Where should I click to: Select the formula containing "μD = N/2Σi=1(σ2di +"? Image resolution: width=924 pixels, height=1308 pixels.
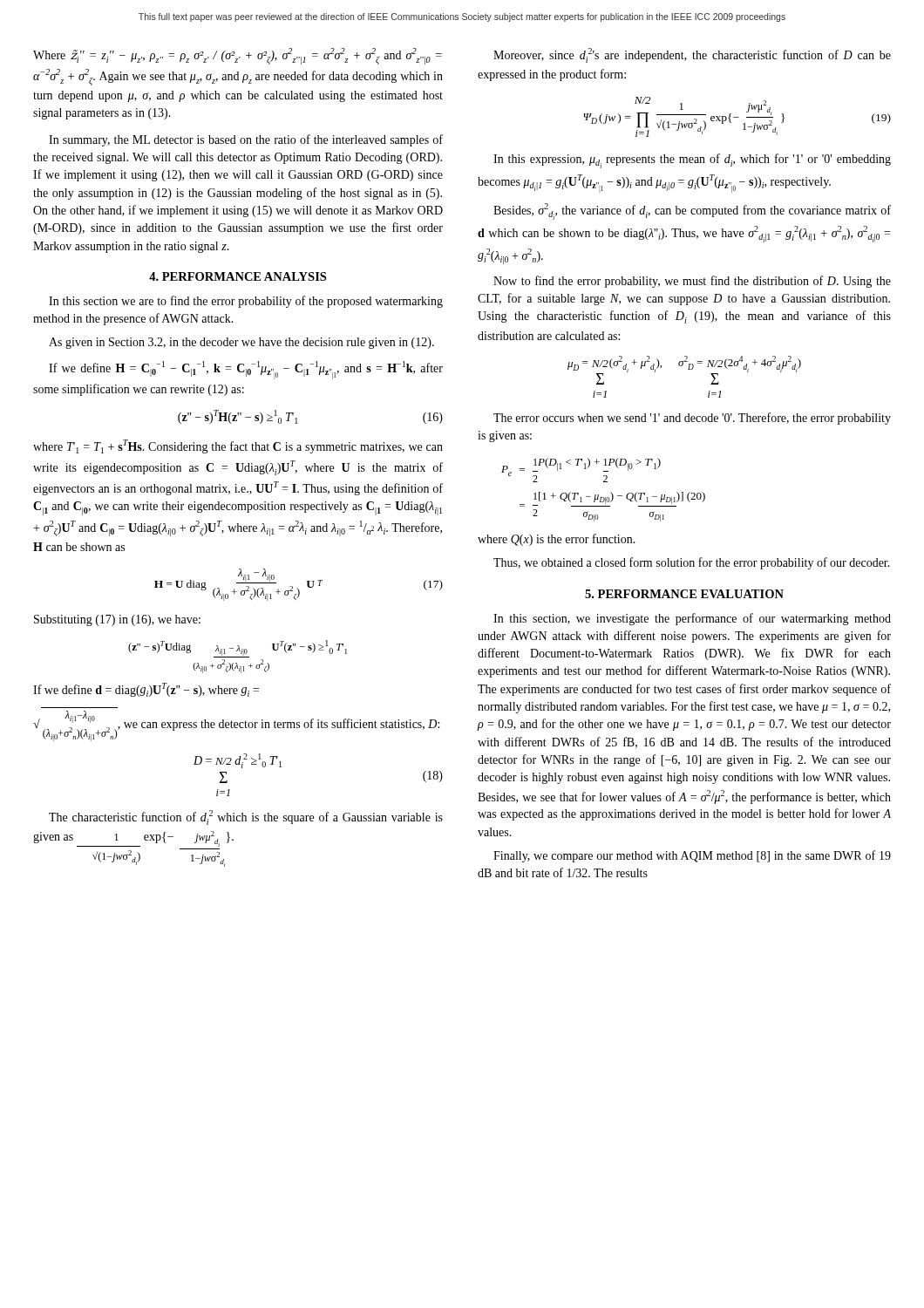click(684, 378)
